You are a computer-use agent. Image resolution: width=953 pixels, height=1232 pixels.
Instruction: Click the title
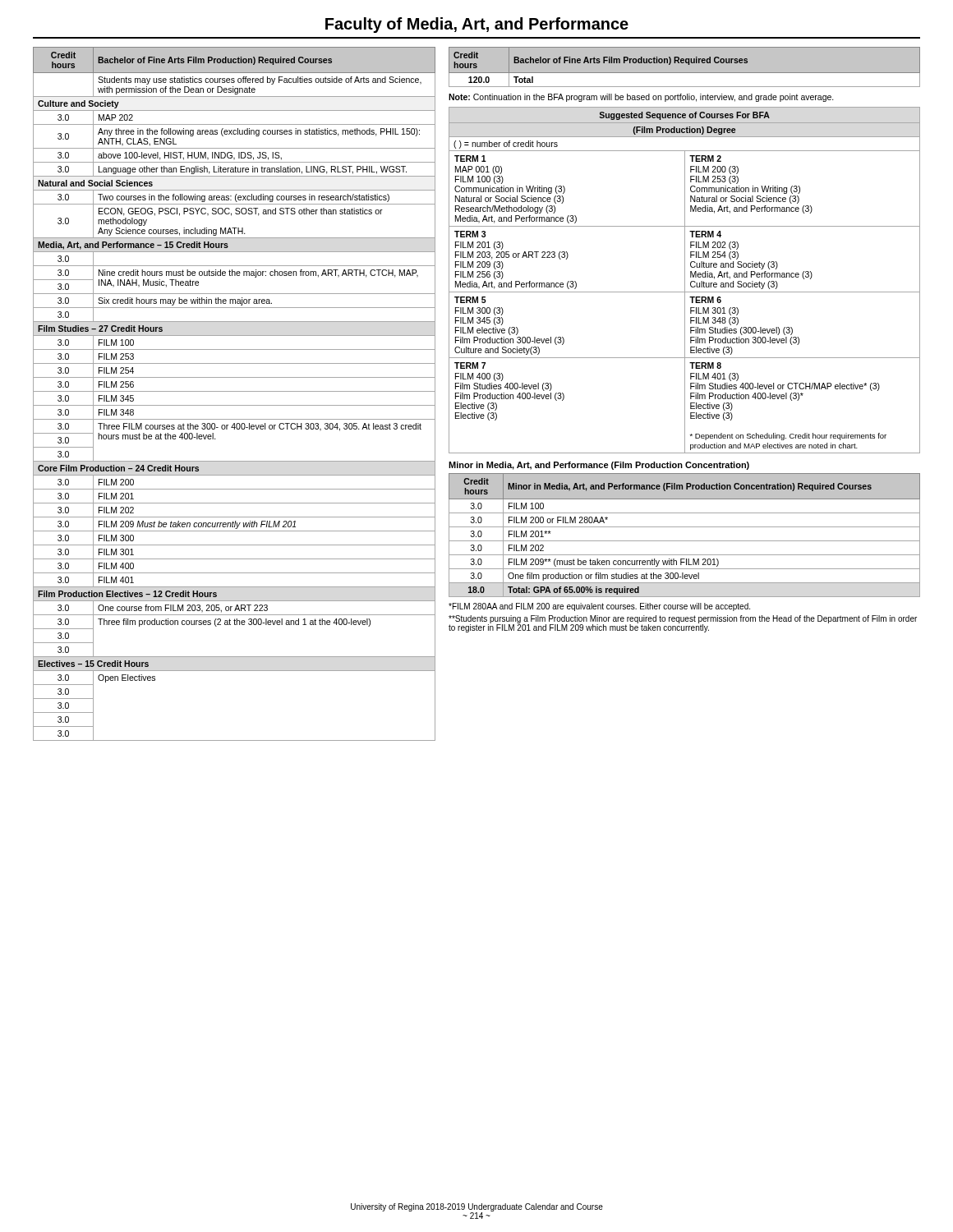[x=476, y=24]
